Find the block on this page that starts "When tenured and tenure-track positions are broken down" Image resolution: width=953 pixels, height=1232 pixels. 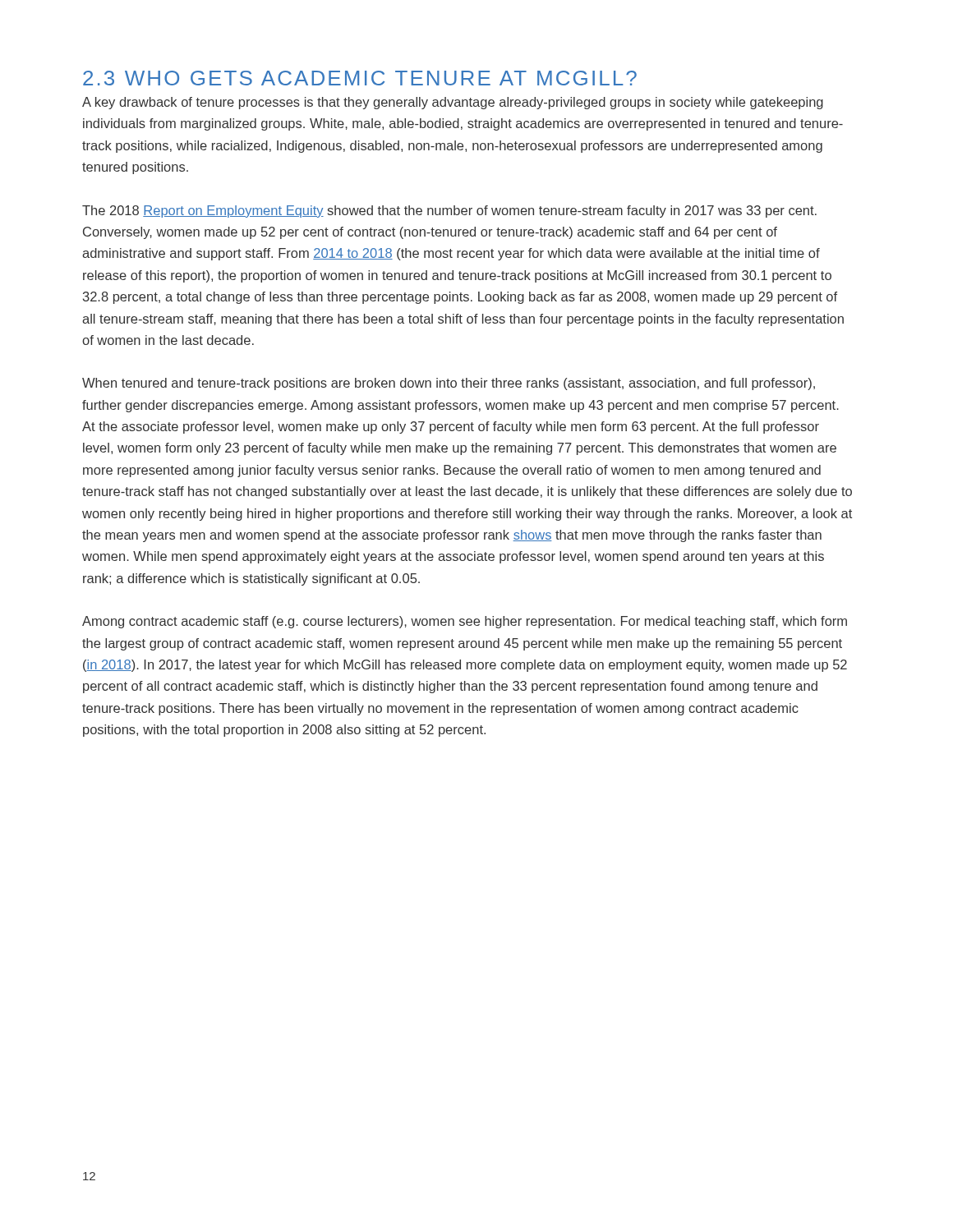467,481
